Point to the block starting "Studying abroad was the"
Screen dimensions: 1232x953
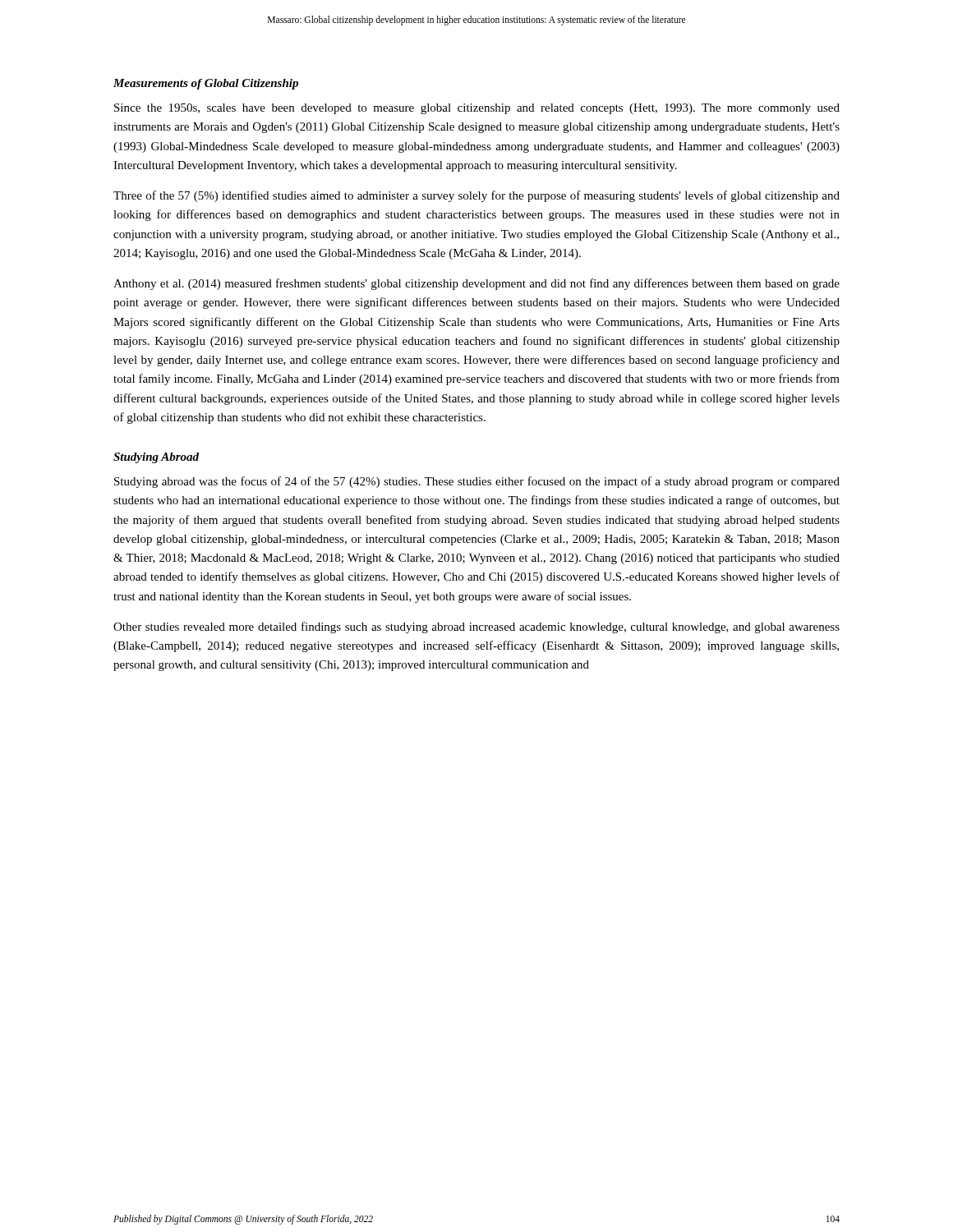476,539
